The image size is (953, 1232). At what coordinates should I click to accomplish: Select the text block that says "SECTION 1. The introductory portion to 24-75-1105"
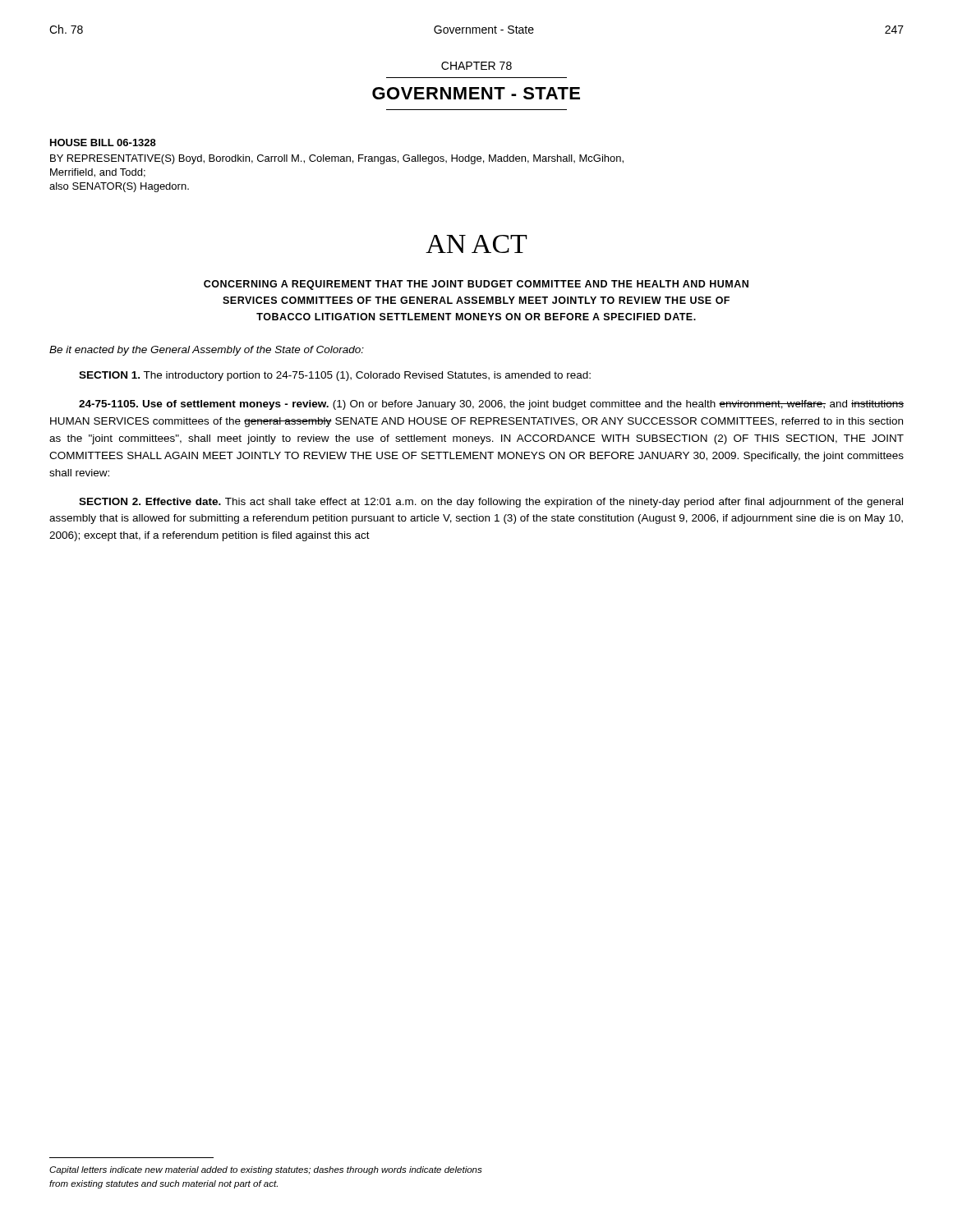[x=335, y=375]
